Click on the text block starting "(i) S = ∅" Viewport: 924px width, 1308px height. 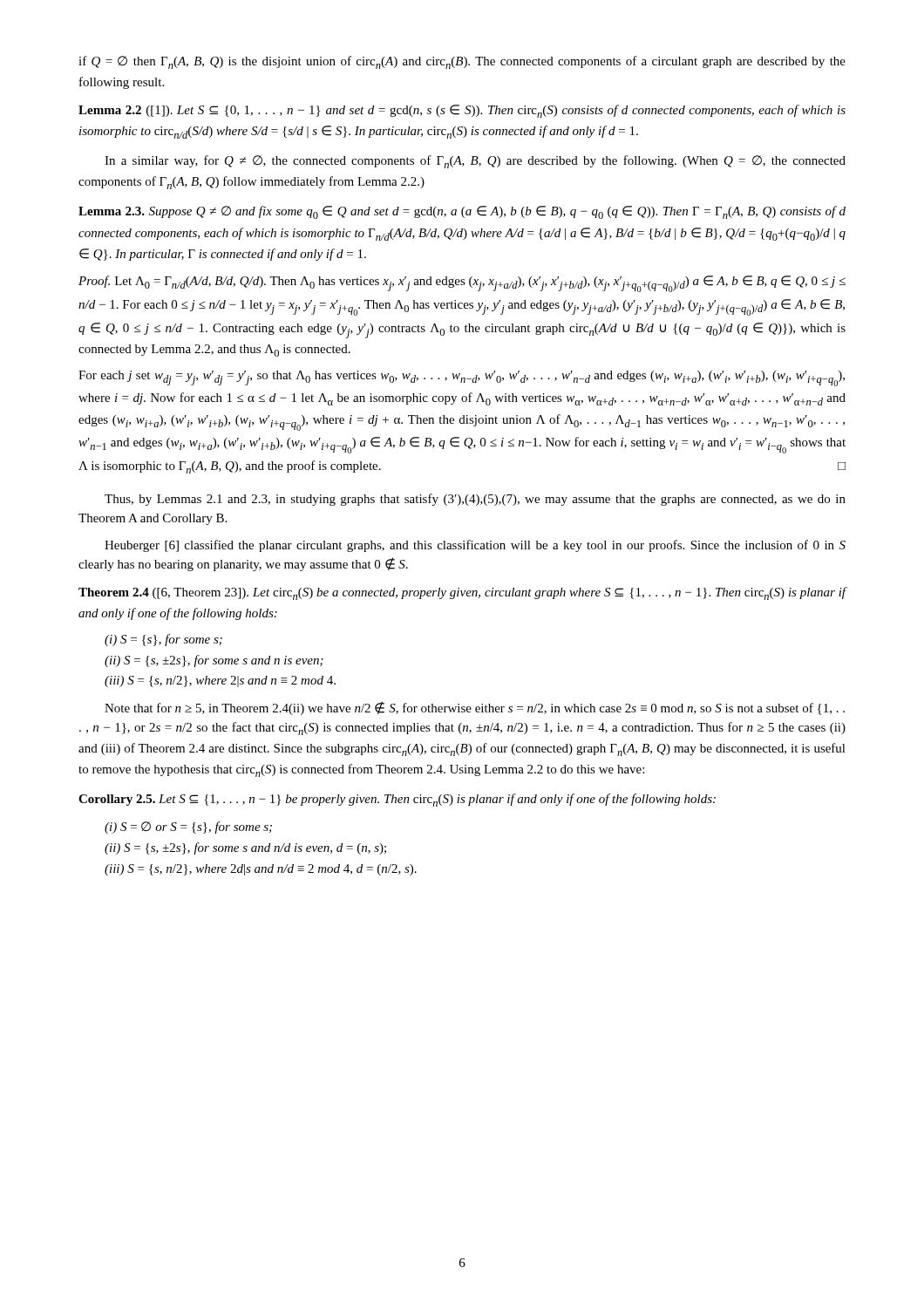click(x=189, y=827)
